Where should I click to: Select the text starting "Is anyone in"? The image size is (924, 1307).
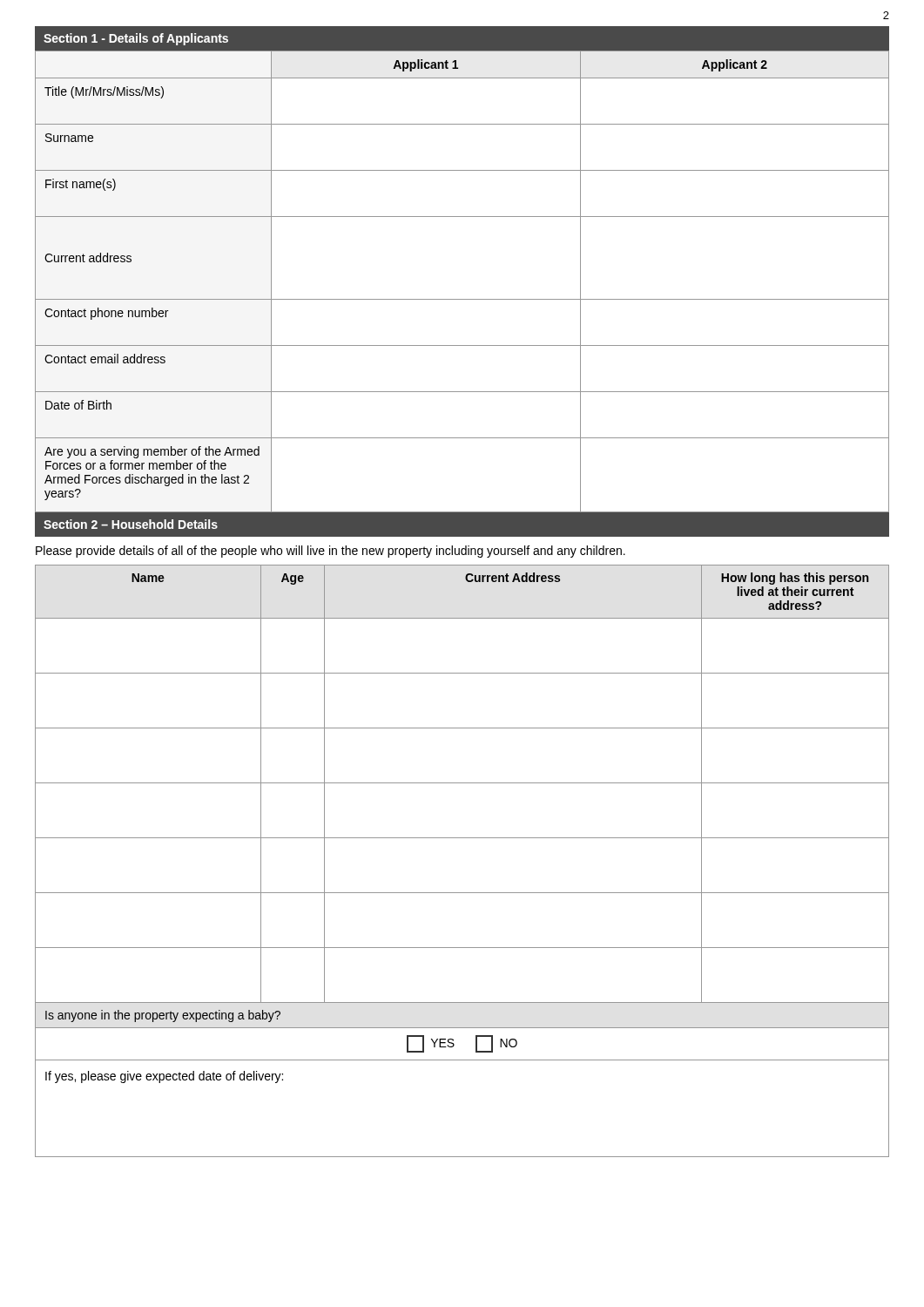163,1015
